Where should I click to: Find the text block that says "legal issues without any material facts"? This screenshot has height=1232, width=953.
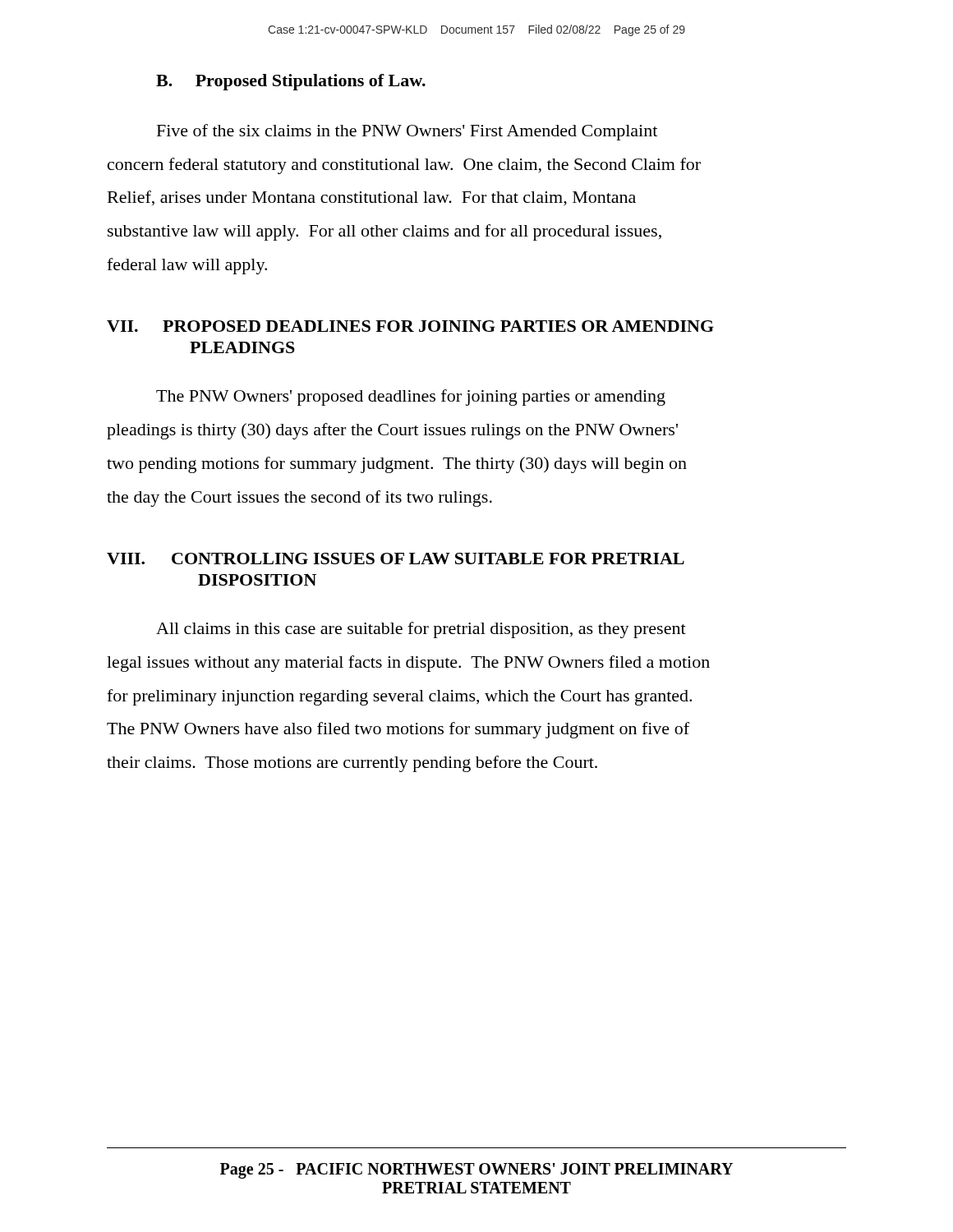pos(408,661)
